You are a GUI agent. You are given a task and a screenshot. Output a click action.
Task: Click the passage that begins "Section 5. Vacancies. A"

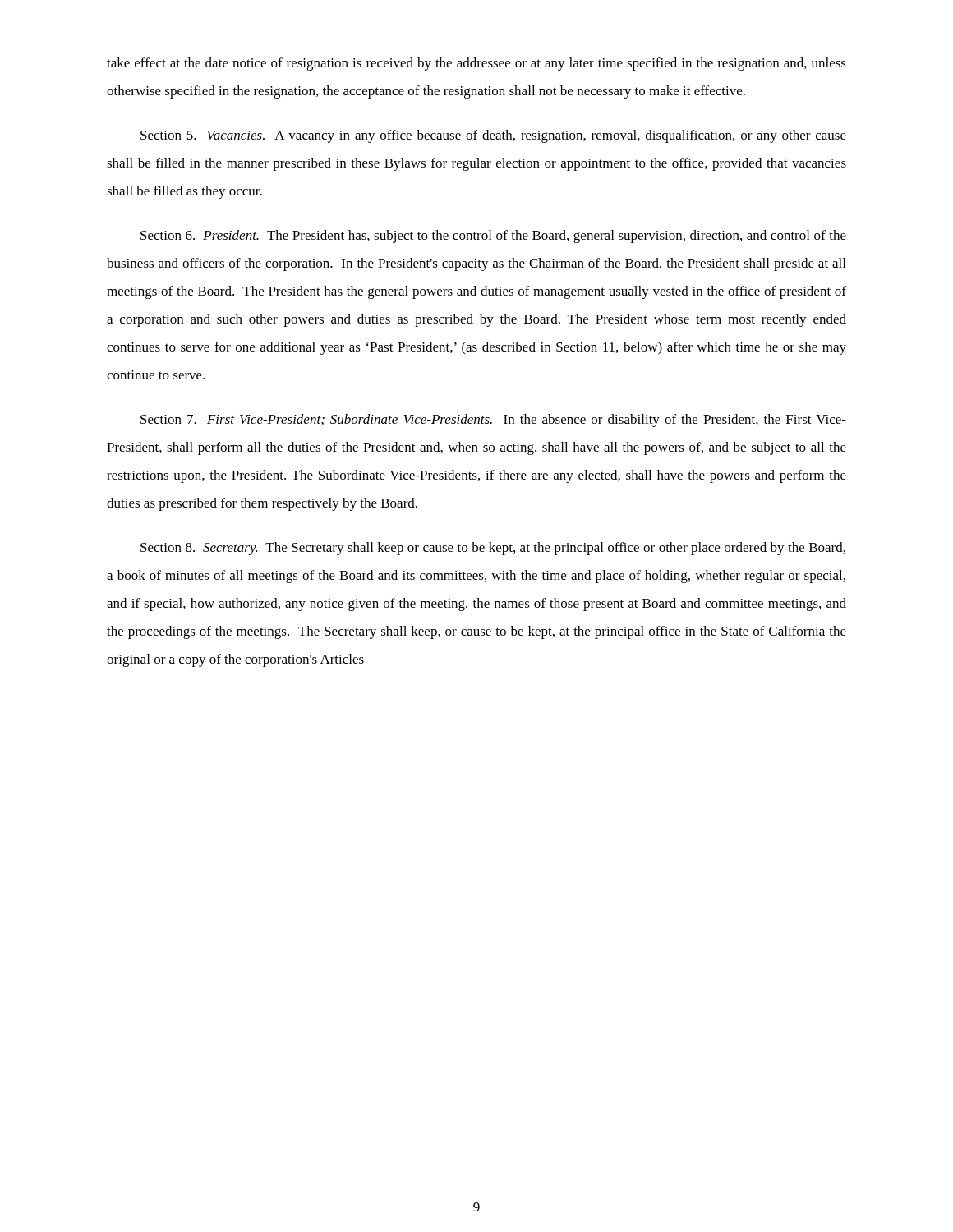pos(476,163)
